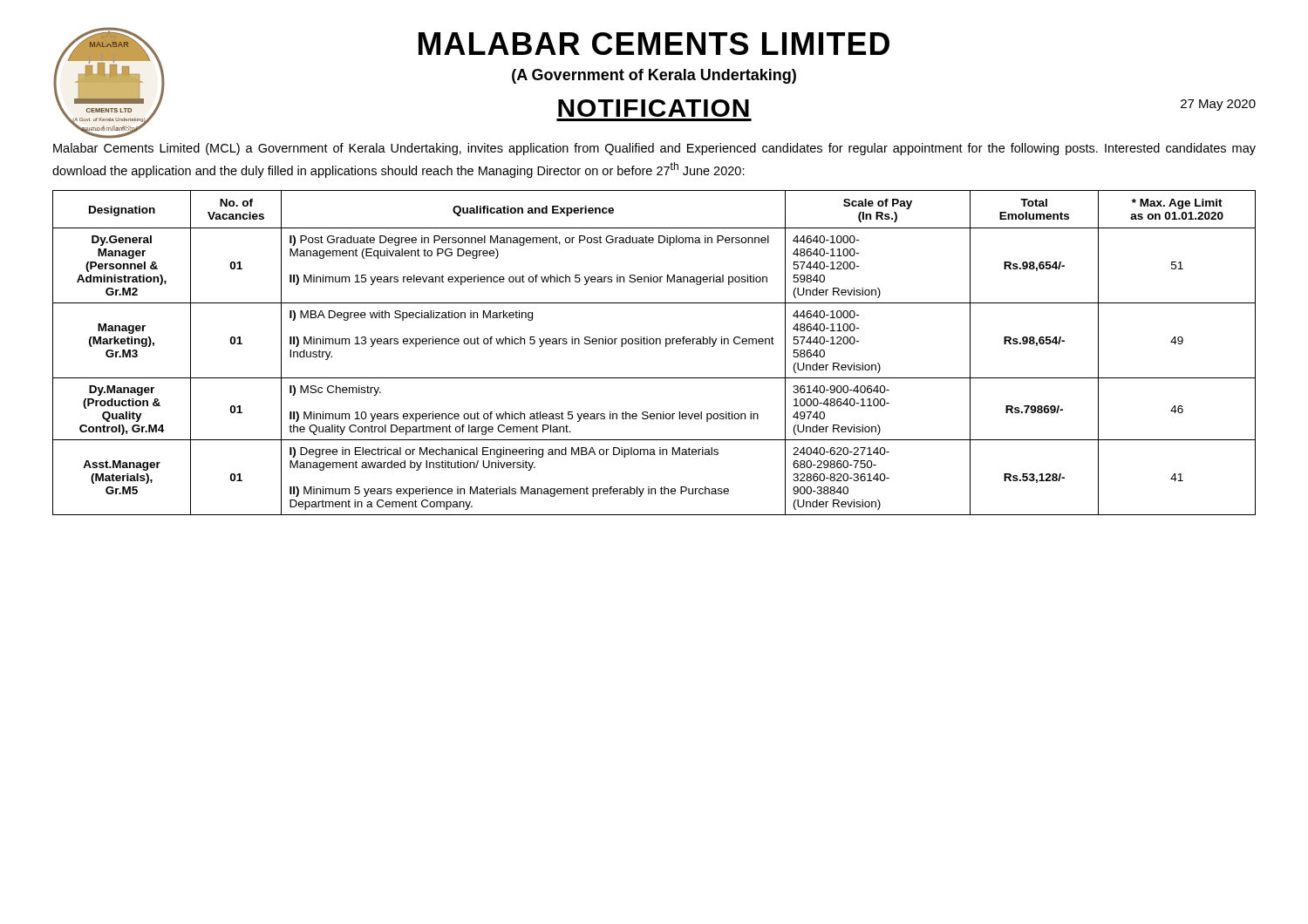
Task: Click where it says "27 May 2020"
Action: click(1218, 103)
